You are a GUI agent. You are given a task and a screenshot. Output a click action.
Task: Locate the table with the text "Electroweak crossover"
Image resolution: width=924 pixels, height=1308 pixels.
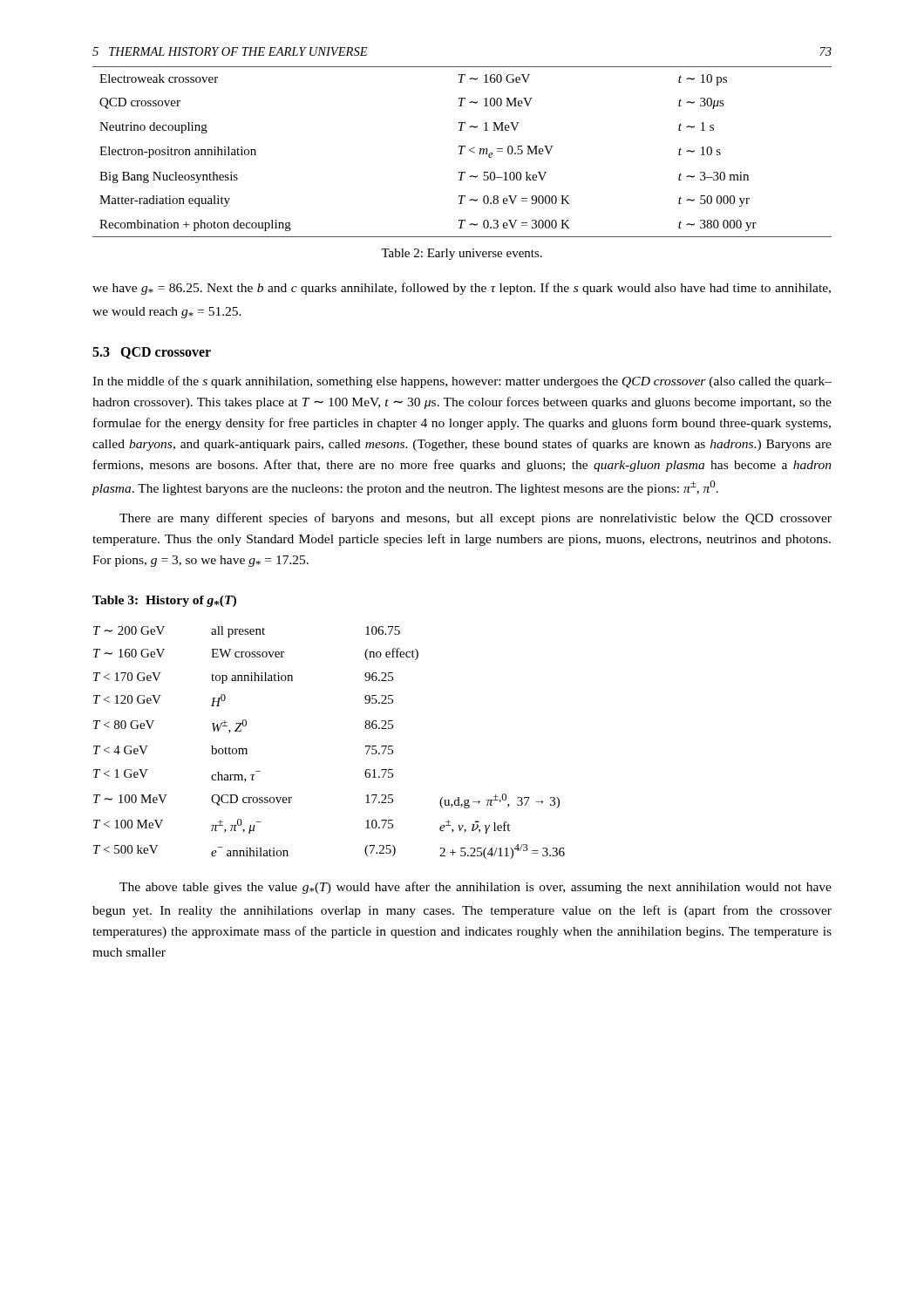[x=462, y=152]
